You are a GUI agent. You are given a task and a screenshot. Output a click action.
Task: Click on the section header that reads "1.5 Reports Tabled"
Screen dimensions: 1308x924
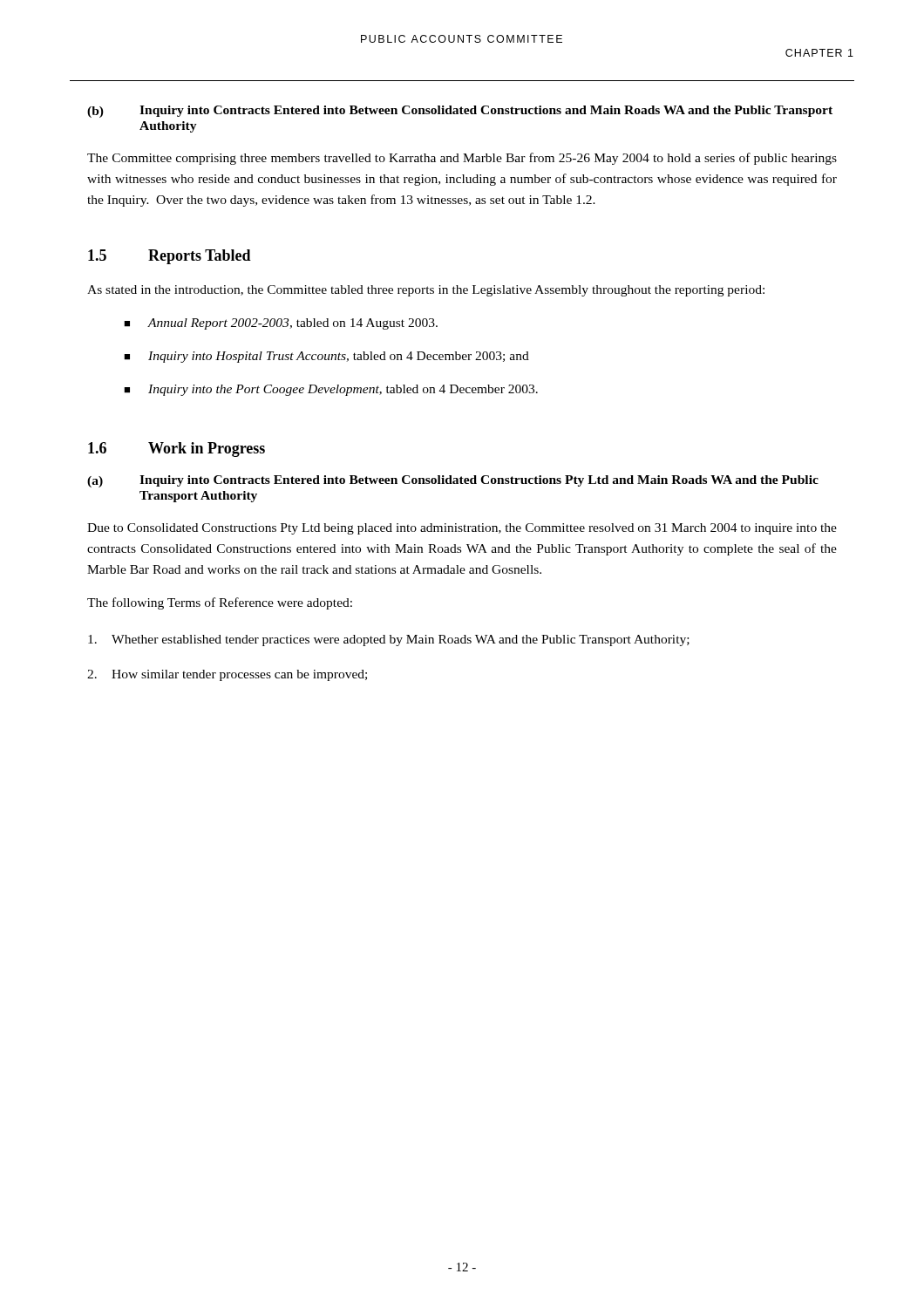pyautogui.click(x=169, y=256)
